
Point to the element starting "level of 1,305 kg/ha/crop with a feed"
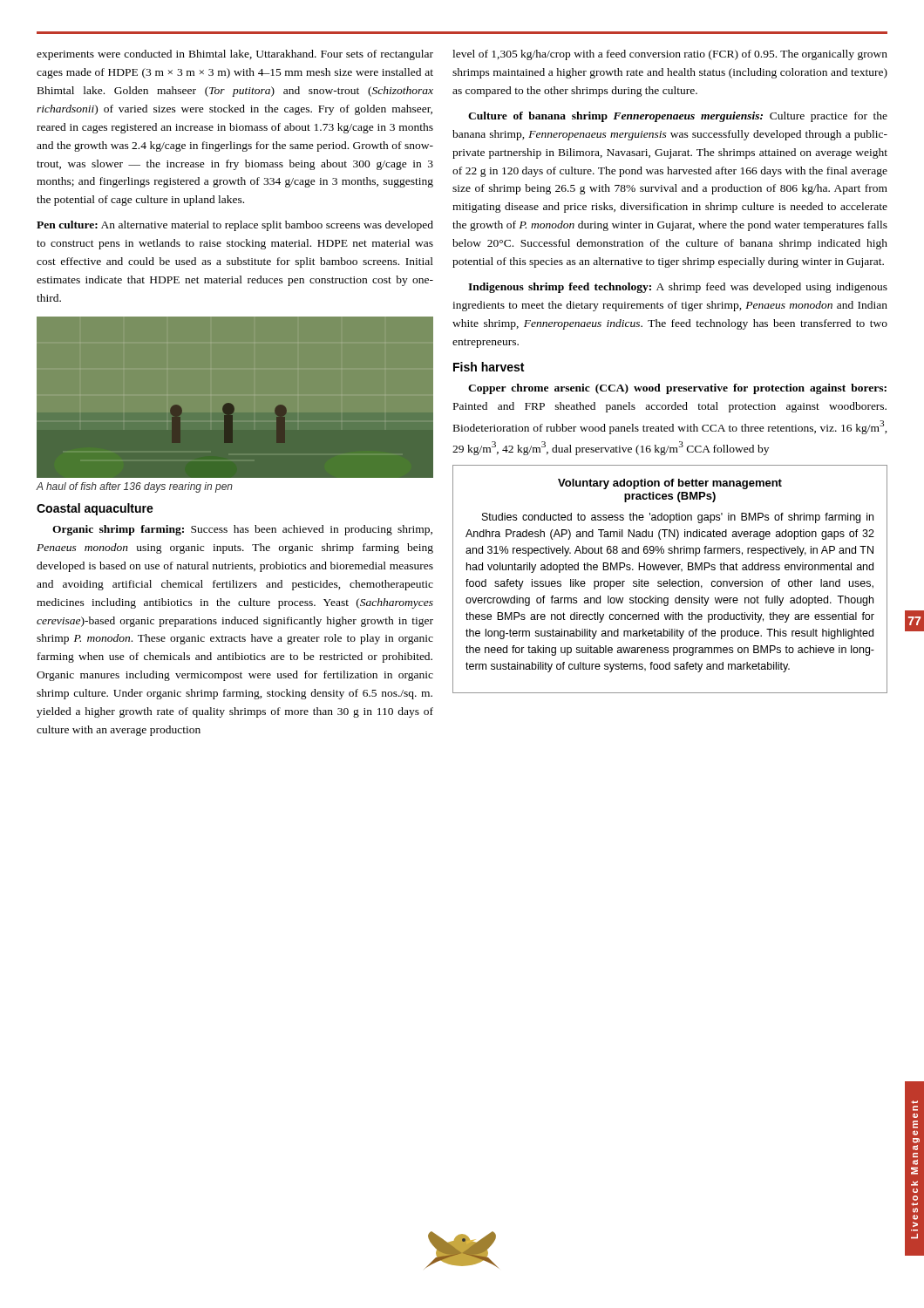tap(670, 73)
